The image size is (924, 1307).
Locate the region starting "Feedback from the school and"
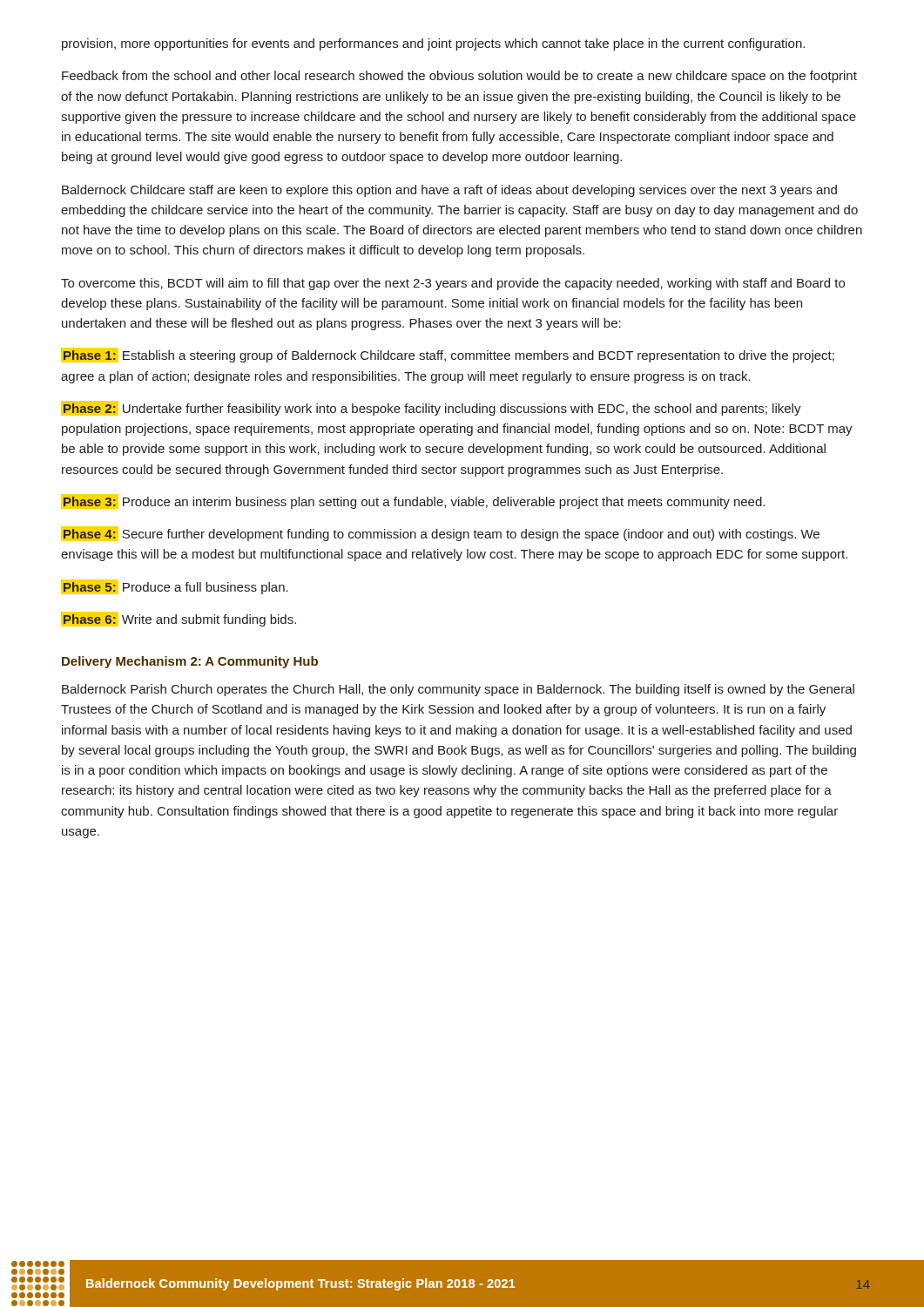point(462,116)
